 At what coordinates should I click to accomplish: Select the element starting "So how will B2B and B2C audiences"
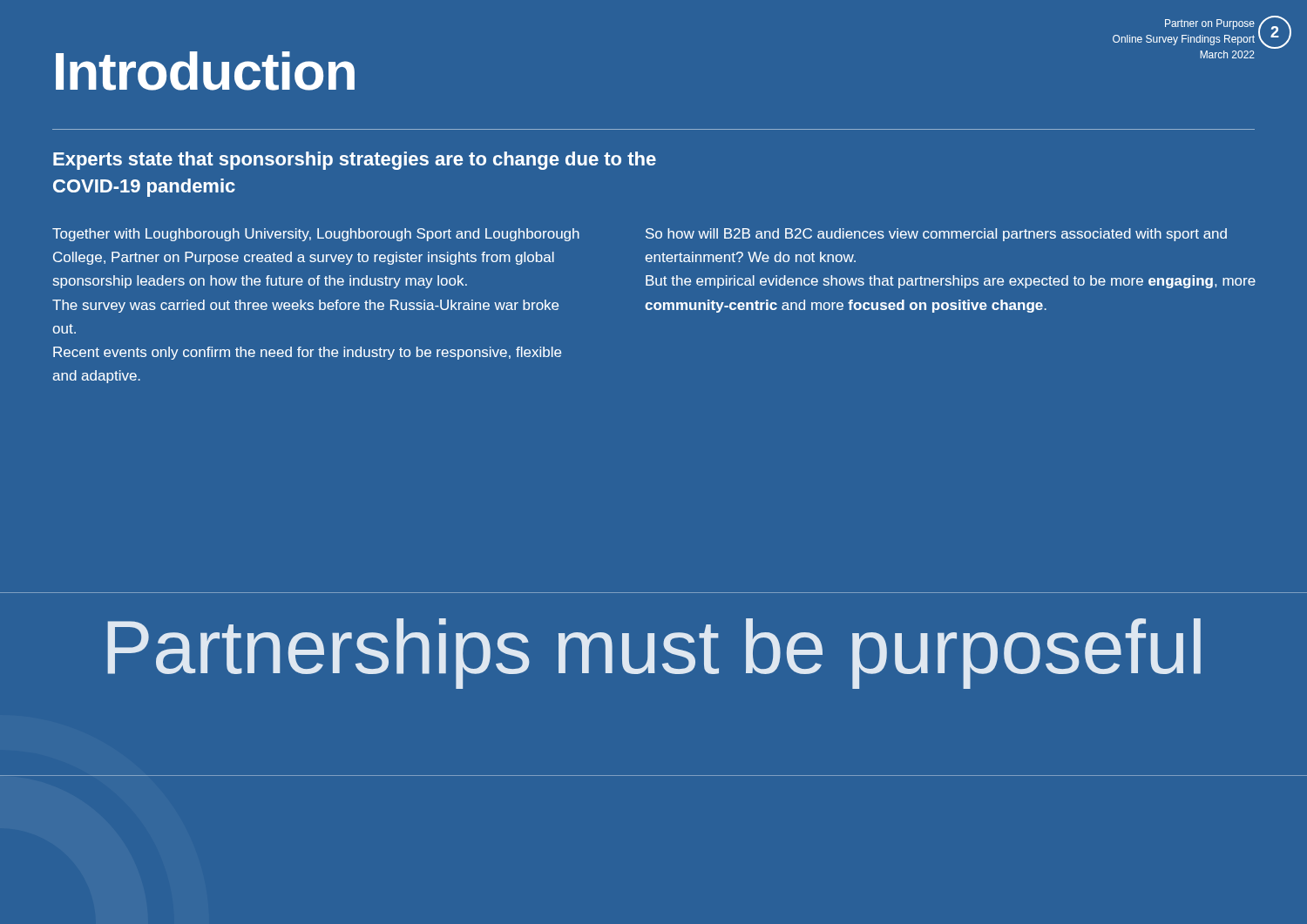point(954,269)
